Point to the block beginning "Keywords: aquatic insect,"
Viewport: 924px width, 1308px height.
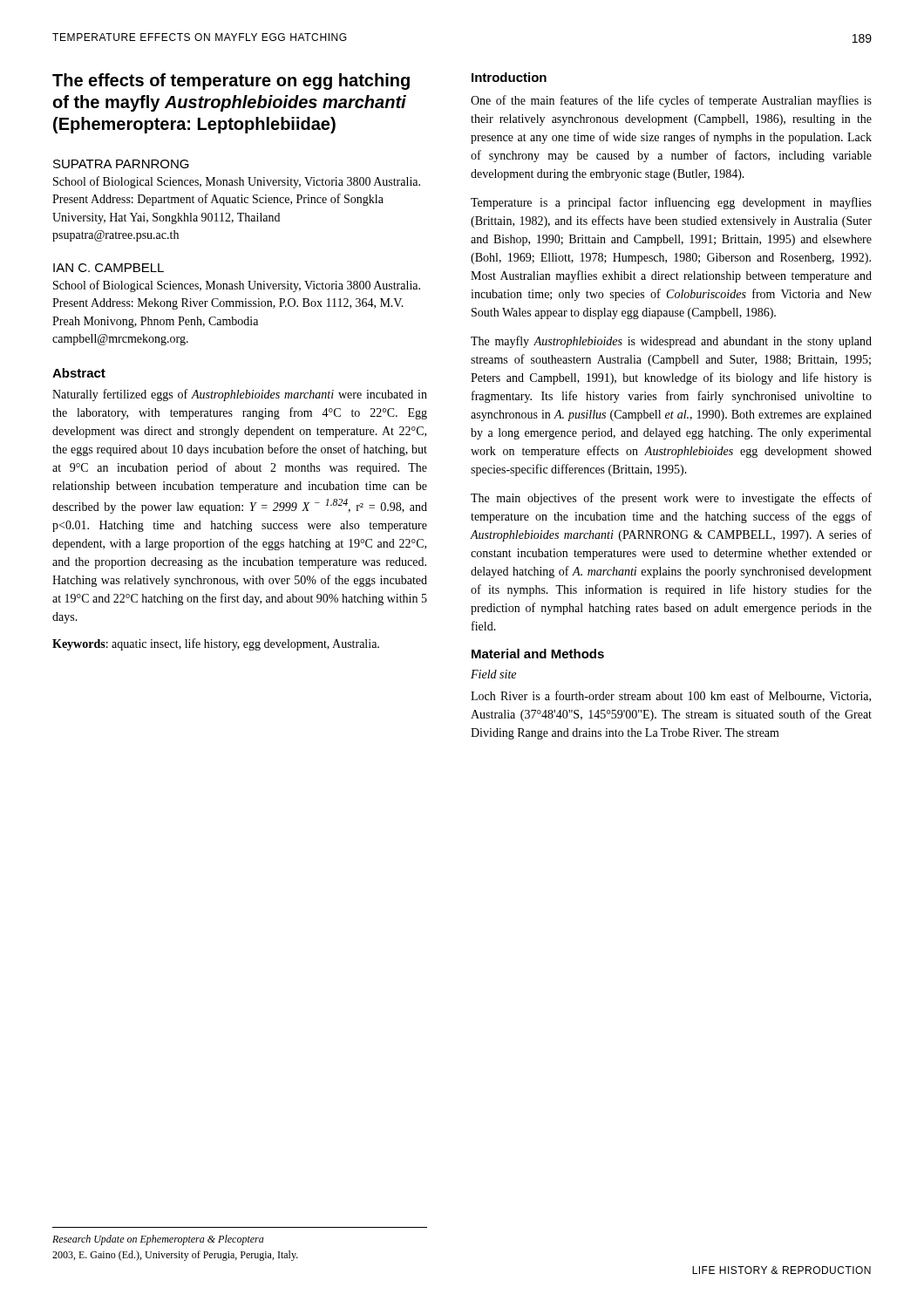pos(216,644)
